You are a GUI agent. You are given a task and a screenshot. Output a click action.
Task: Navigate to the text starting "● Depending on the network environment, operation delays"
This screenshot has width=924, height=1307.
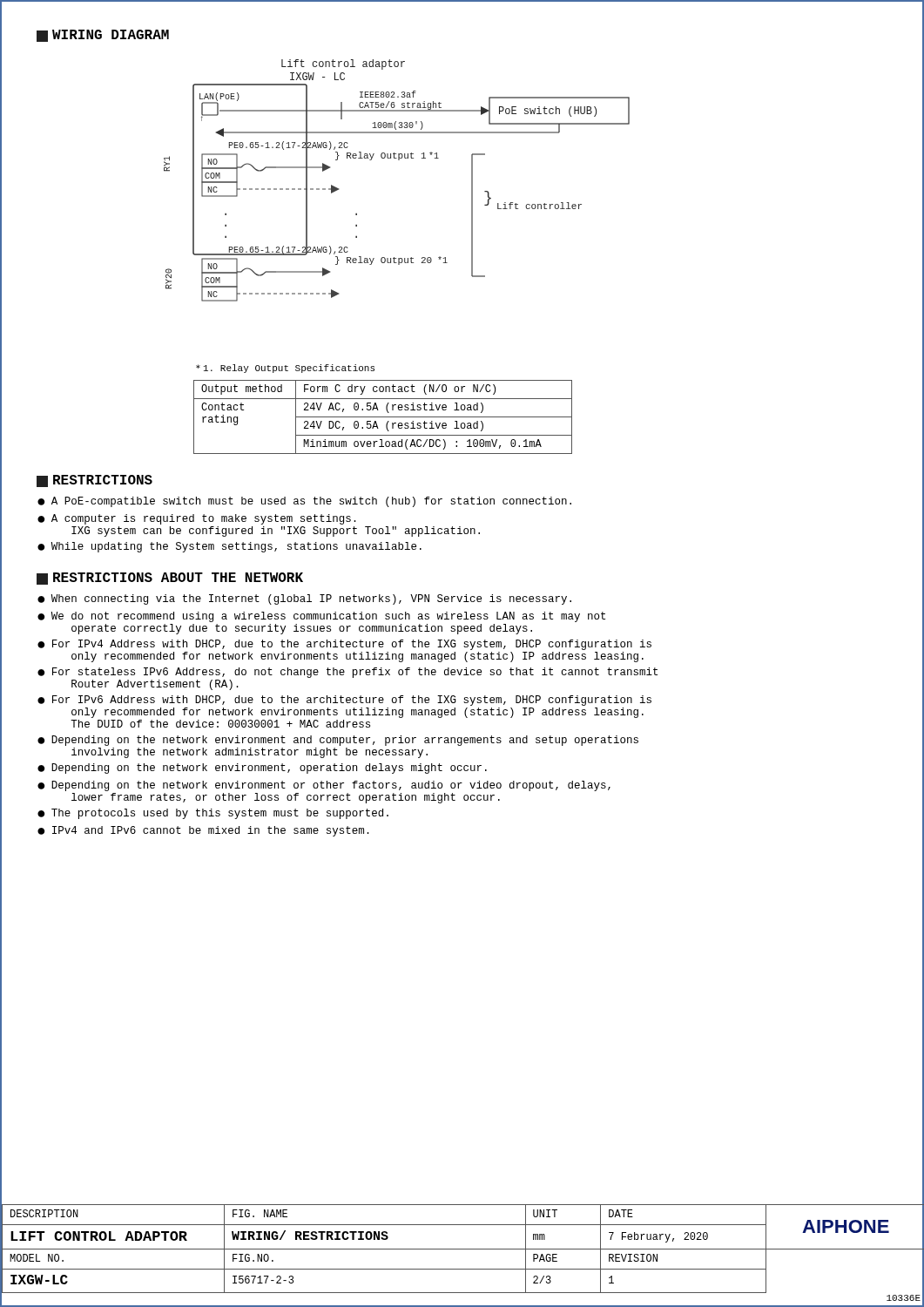pos(462,769)
